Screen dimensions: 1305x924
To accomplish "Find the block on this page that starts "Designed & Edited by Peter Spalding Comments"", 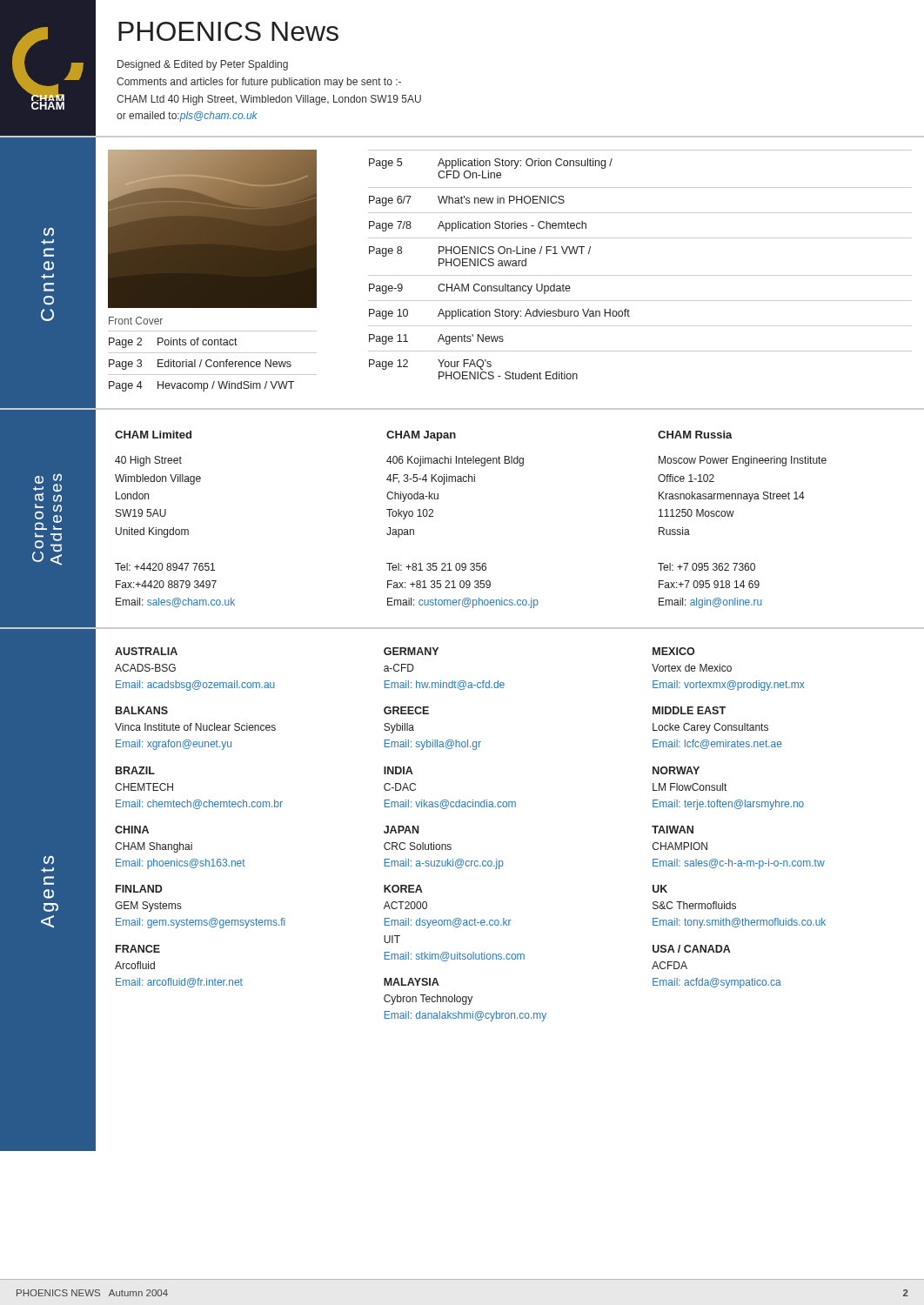I will point(269,90).
